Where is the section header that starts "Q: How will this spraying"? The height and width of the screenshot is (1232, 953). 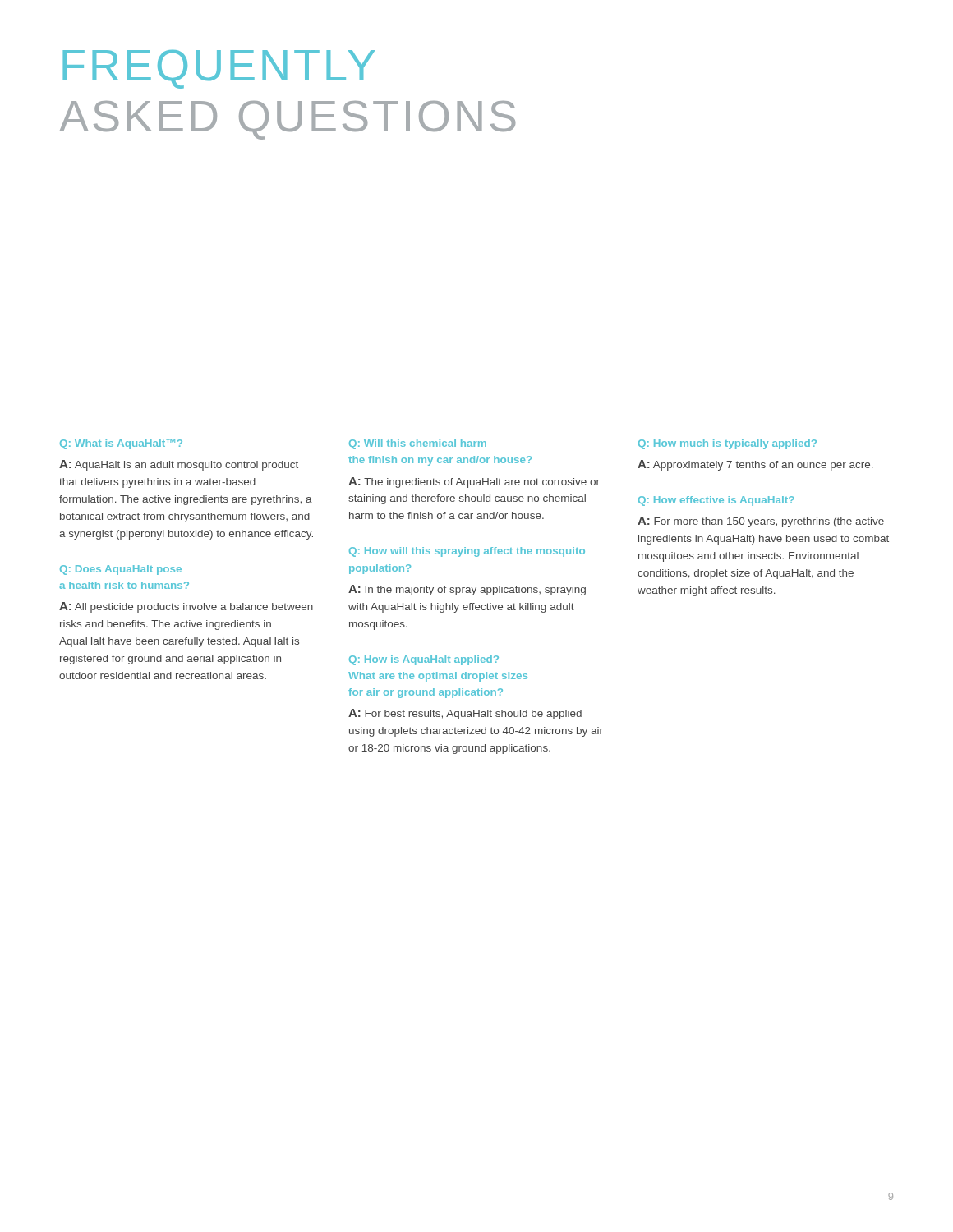pos(467,559)
